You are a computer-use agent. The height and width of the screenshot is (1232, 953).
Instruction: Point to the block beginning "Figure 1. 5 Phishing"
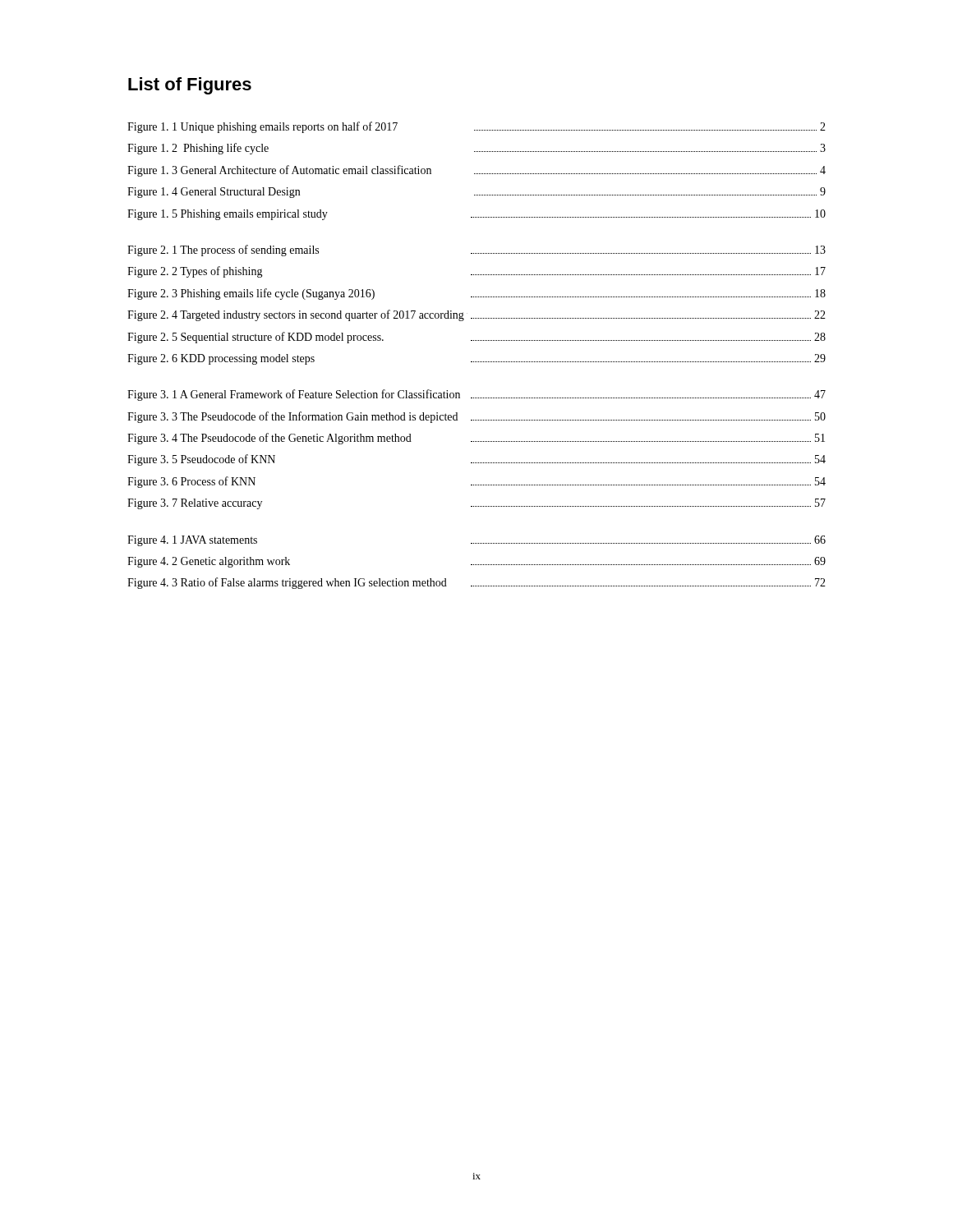pyautogui.click(x=476, y=214)
